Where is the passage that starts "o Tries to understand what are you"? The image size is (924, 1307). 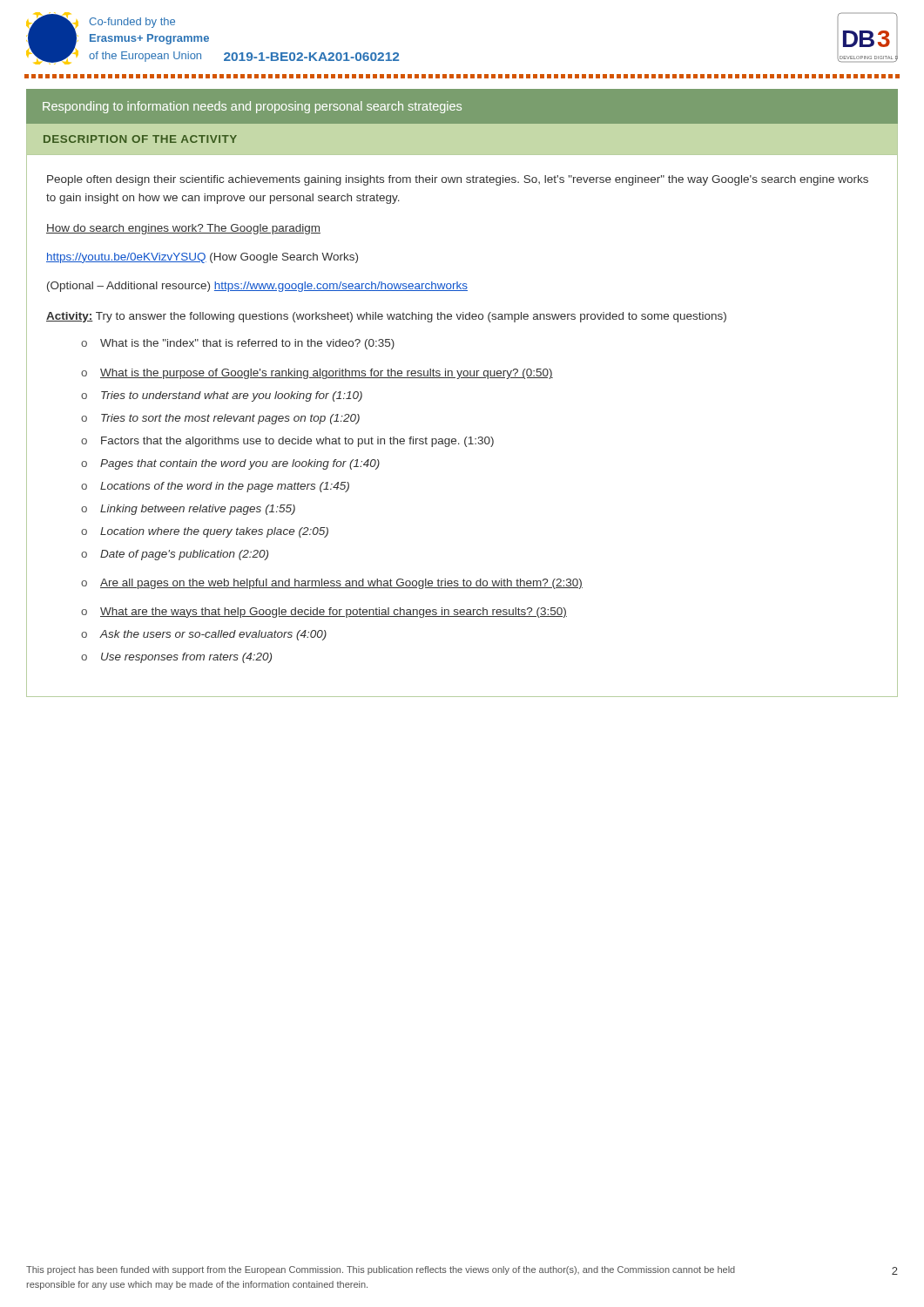click(x=222, y=396)
